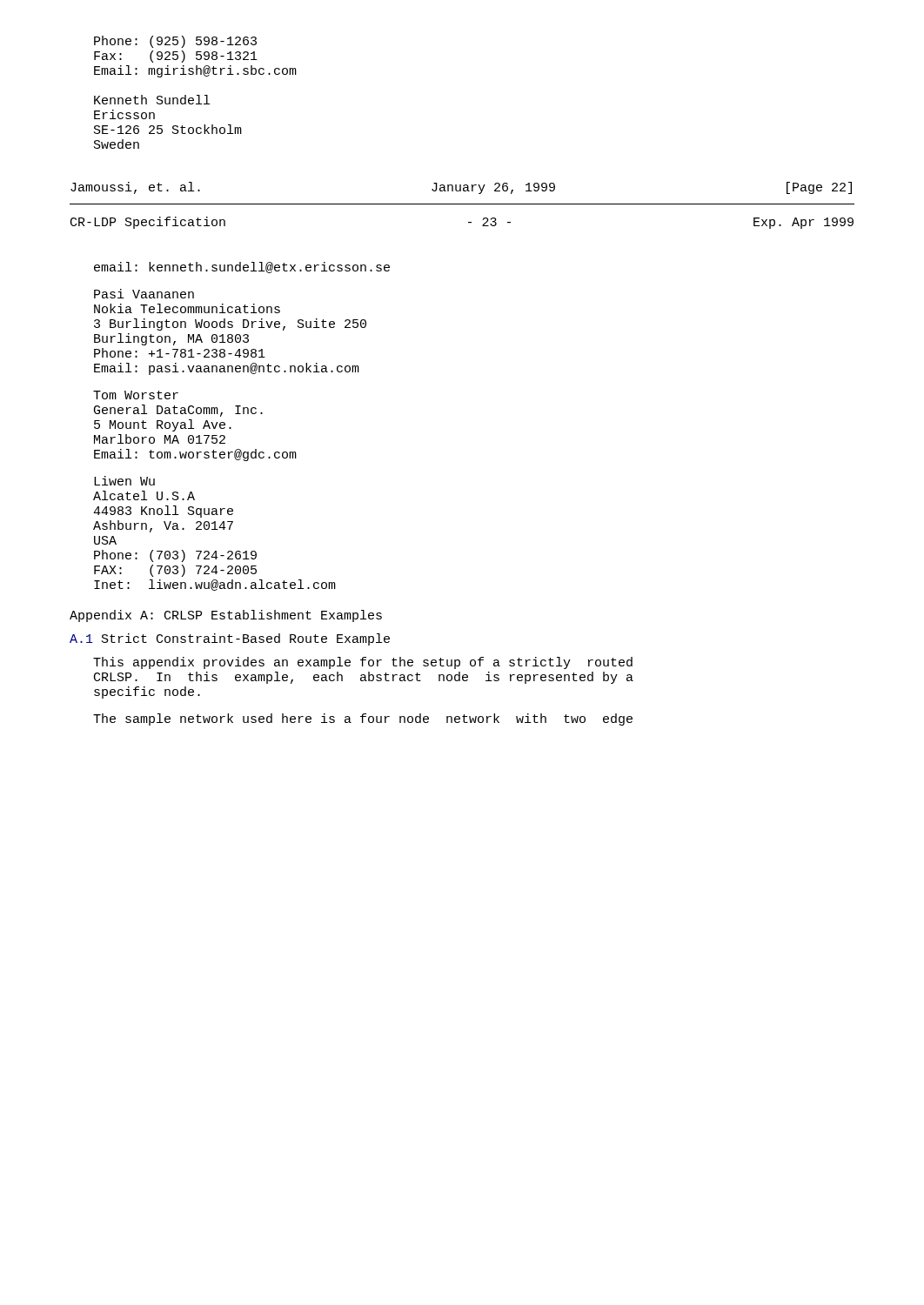
Task: Locate the text block that reads "The sample network used here is"
Action: pos(462,720)
